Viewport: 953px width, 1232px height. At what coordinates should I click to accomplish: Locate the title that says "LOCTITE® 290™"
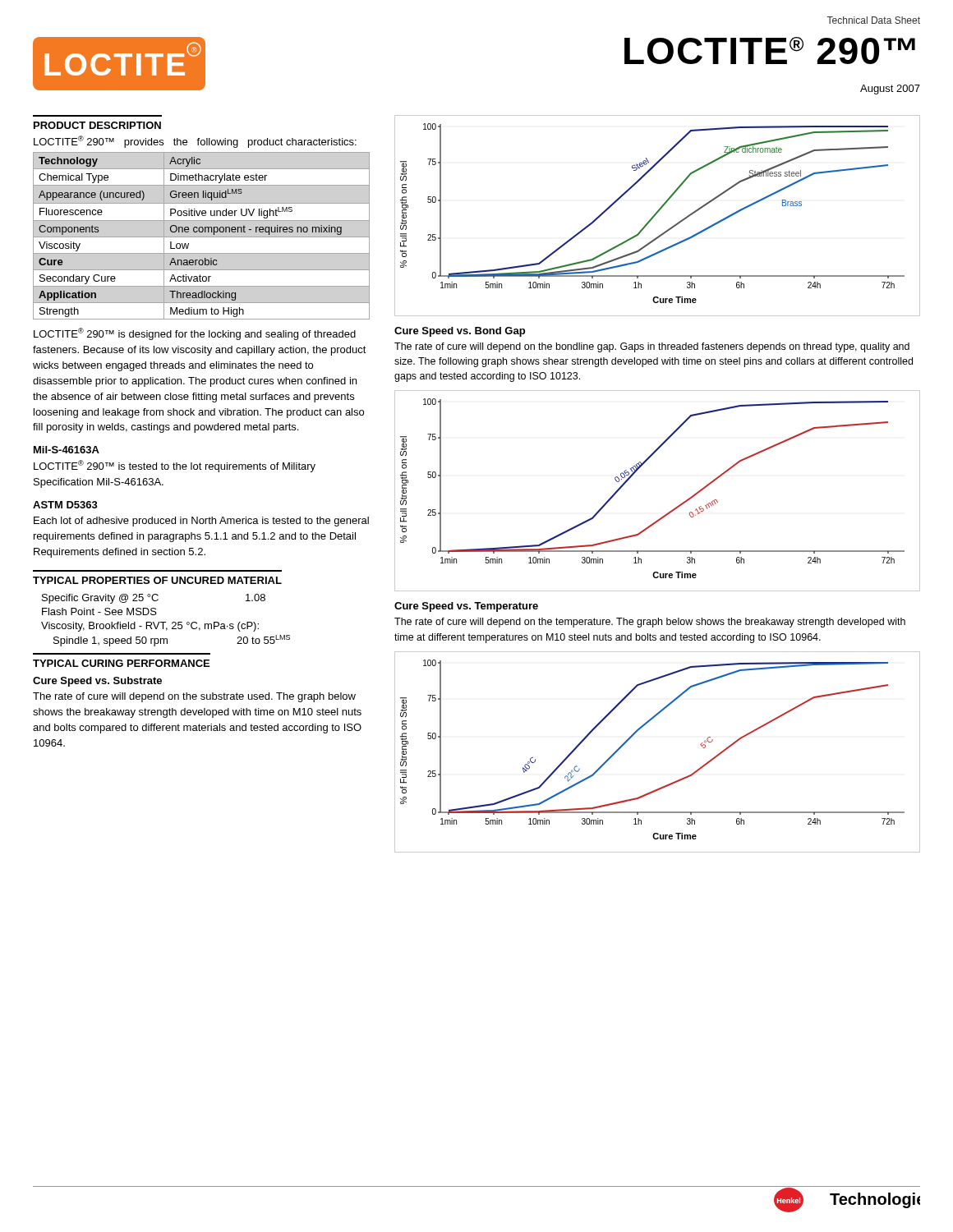tap(771, 51)
